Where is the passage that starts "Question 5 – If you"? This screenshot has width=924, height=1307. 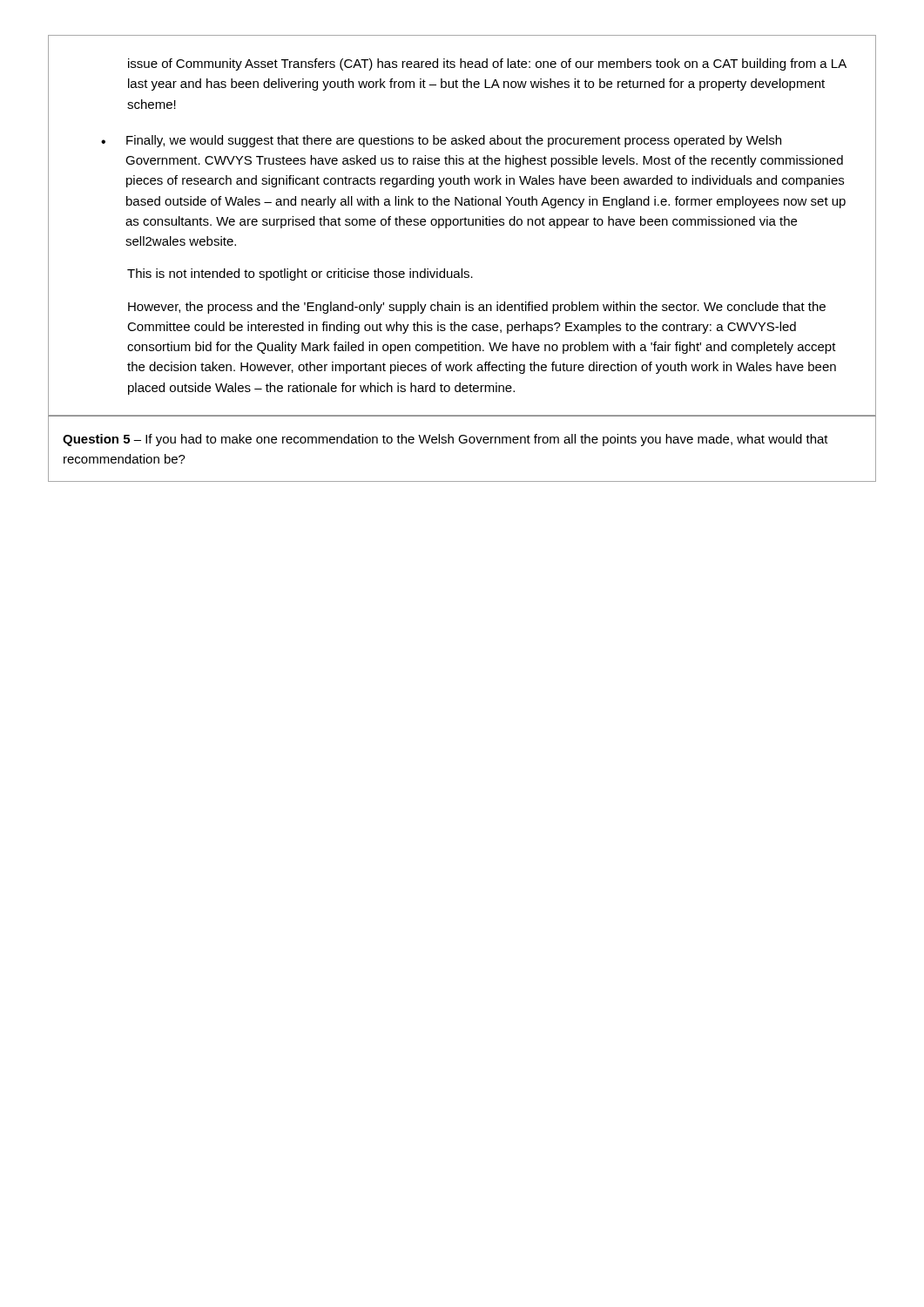[445, 449]
